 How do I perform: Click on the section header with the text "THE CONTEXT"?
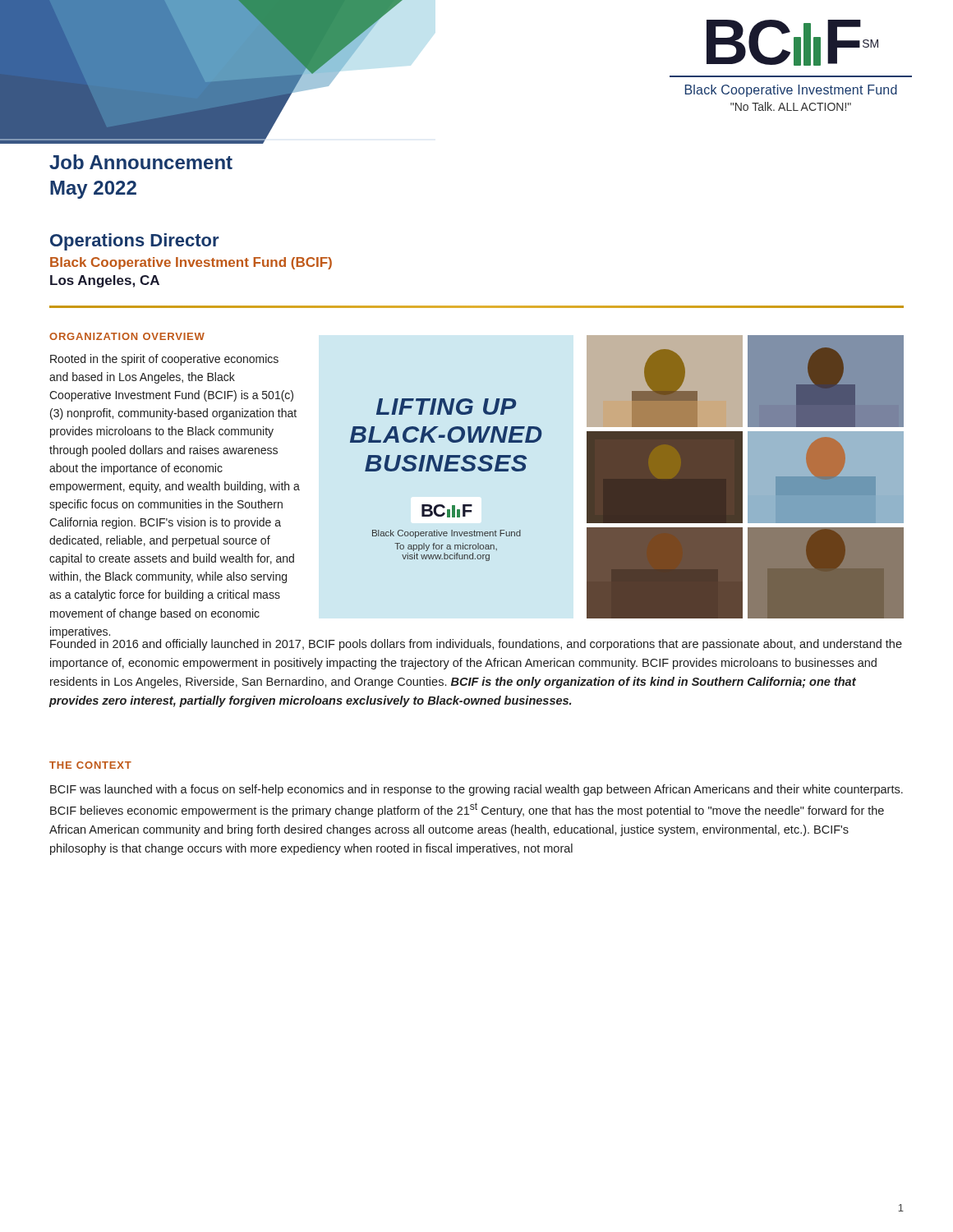pos(91,765)
